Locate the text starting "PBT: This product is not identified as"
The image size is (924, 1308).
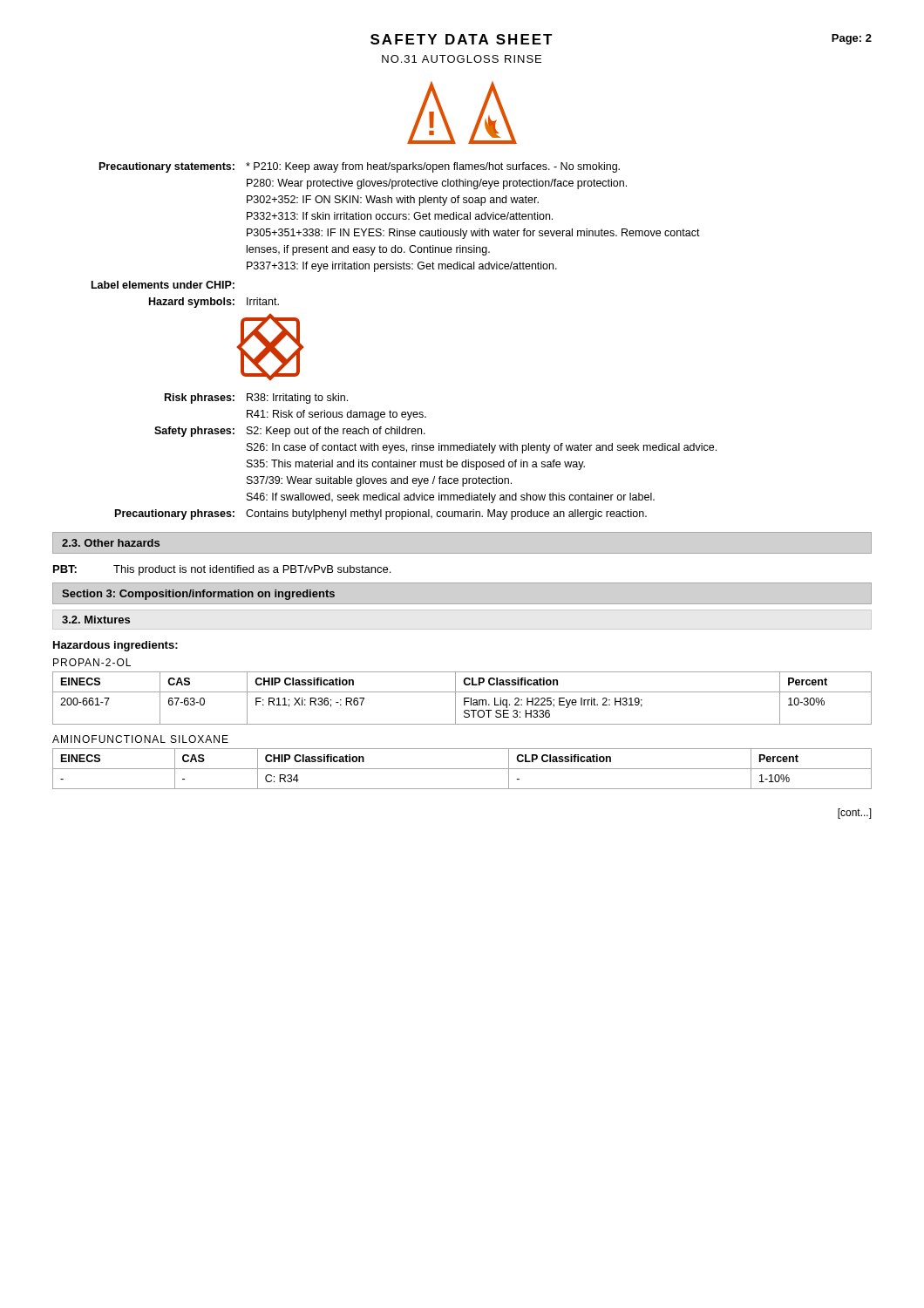[x=222, y=570]
